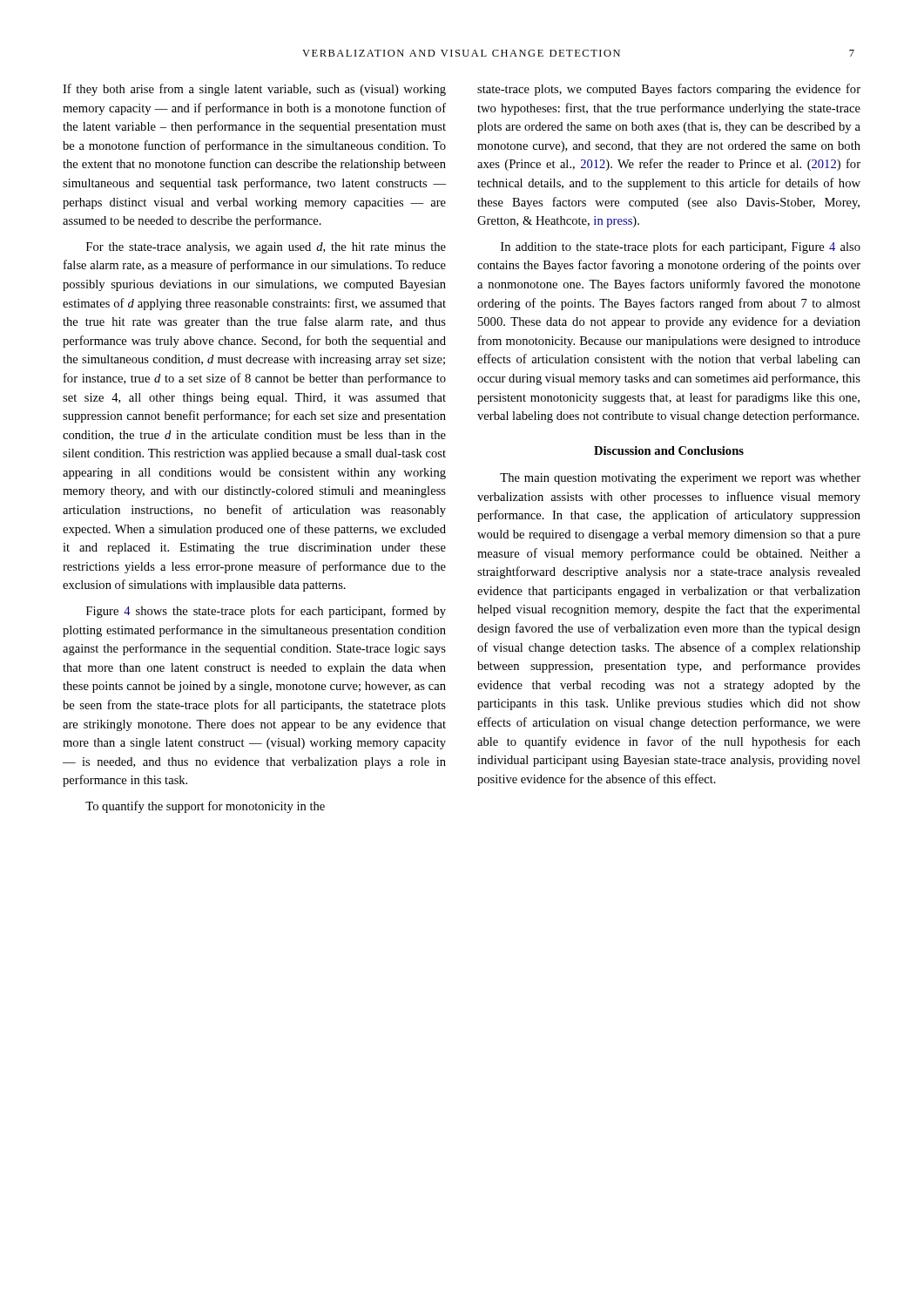Screen dimensions: 1307x924
Task: Find the block on this page that starts "The main question motivating"
Action: pyautogui.click(x=669, y=629)
